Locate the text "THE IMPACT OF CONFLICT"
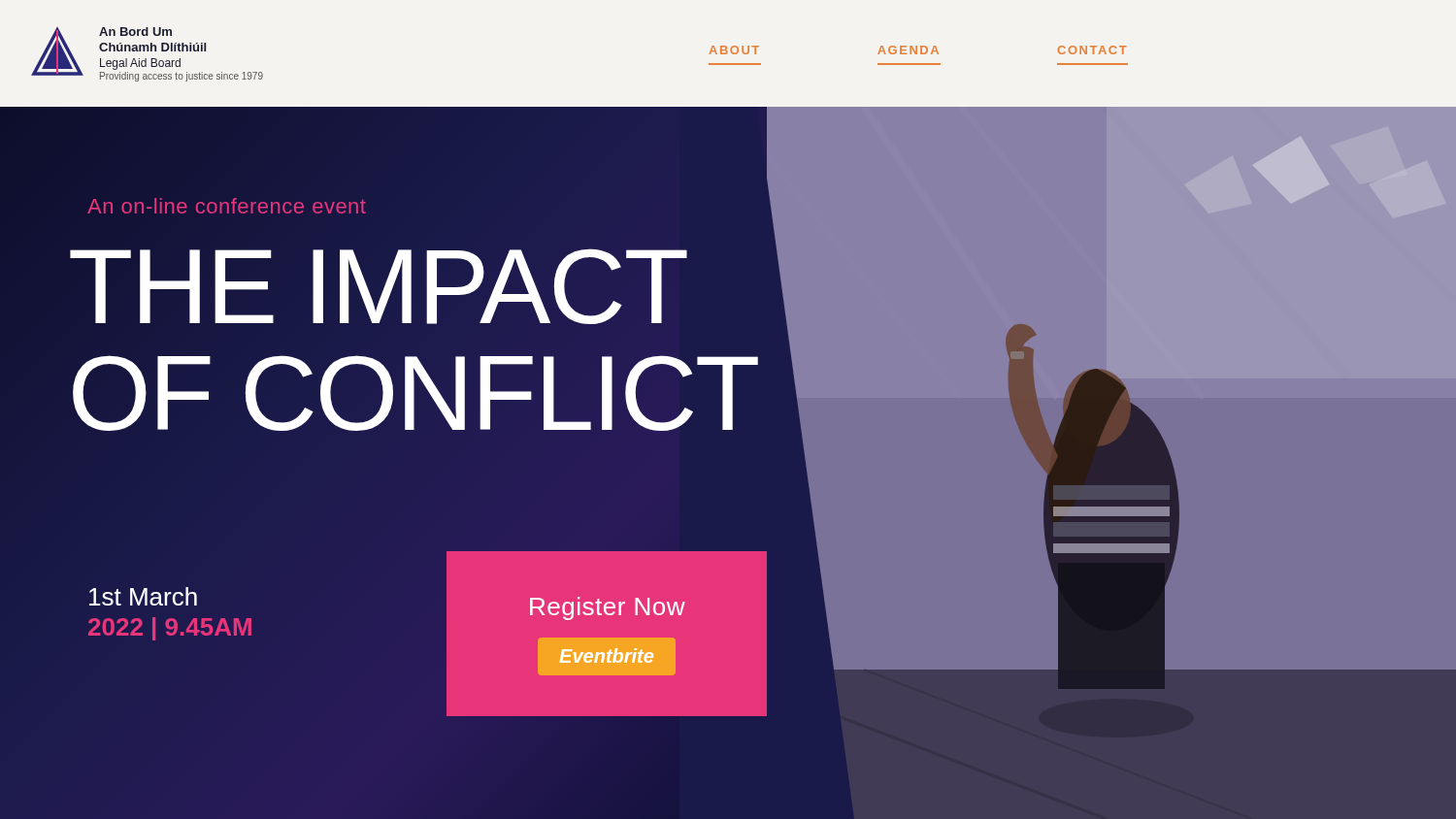Screen dimensions: 819x1456 (x=413, y=340)
